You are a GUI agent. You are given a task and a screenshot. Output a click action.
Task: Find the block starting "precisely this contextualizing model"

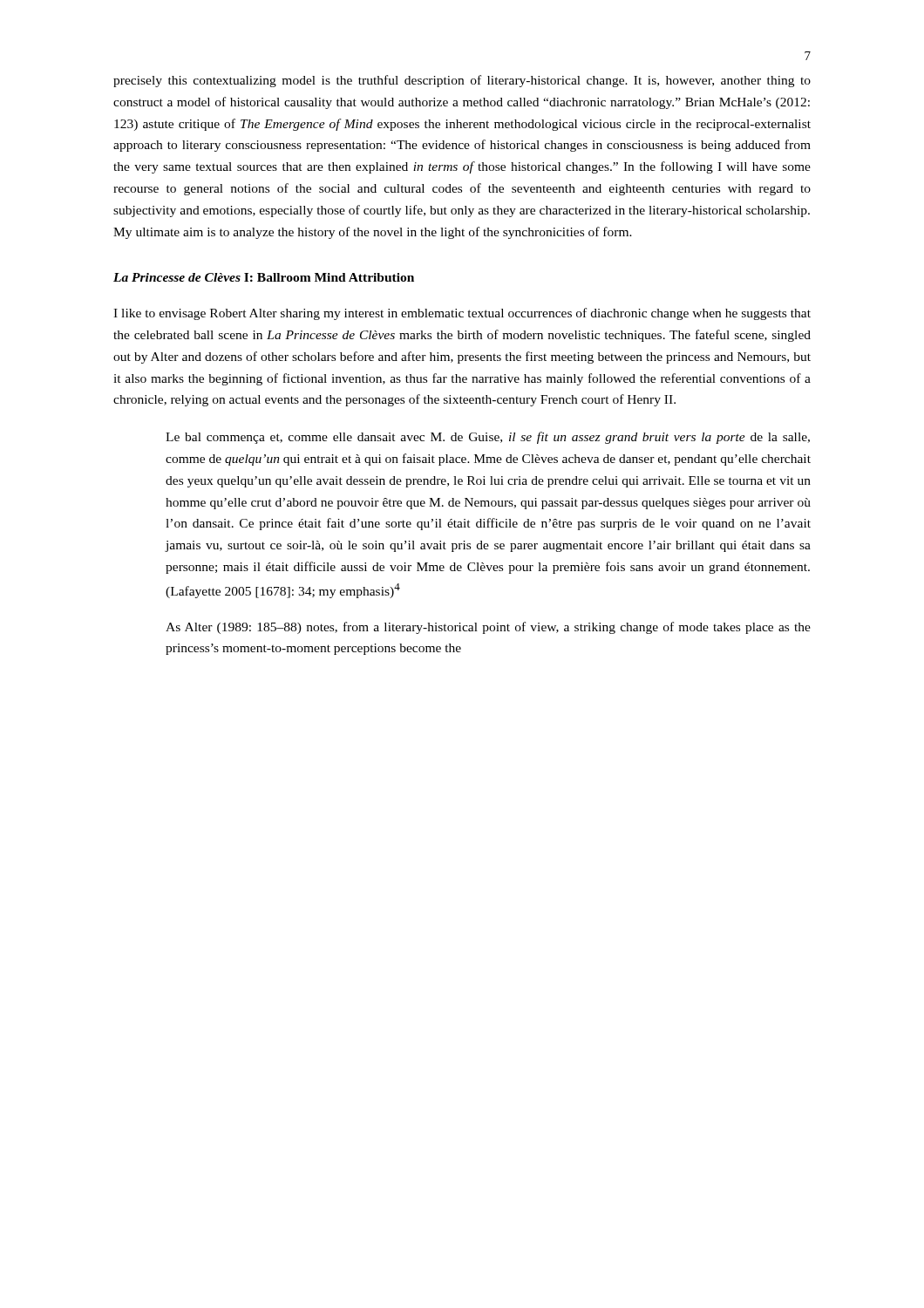pos(462,155)
